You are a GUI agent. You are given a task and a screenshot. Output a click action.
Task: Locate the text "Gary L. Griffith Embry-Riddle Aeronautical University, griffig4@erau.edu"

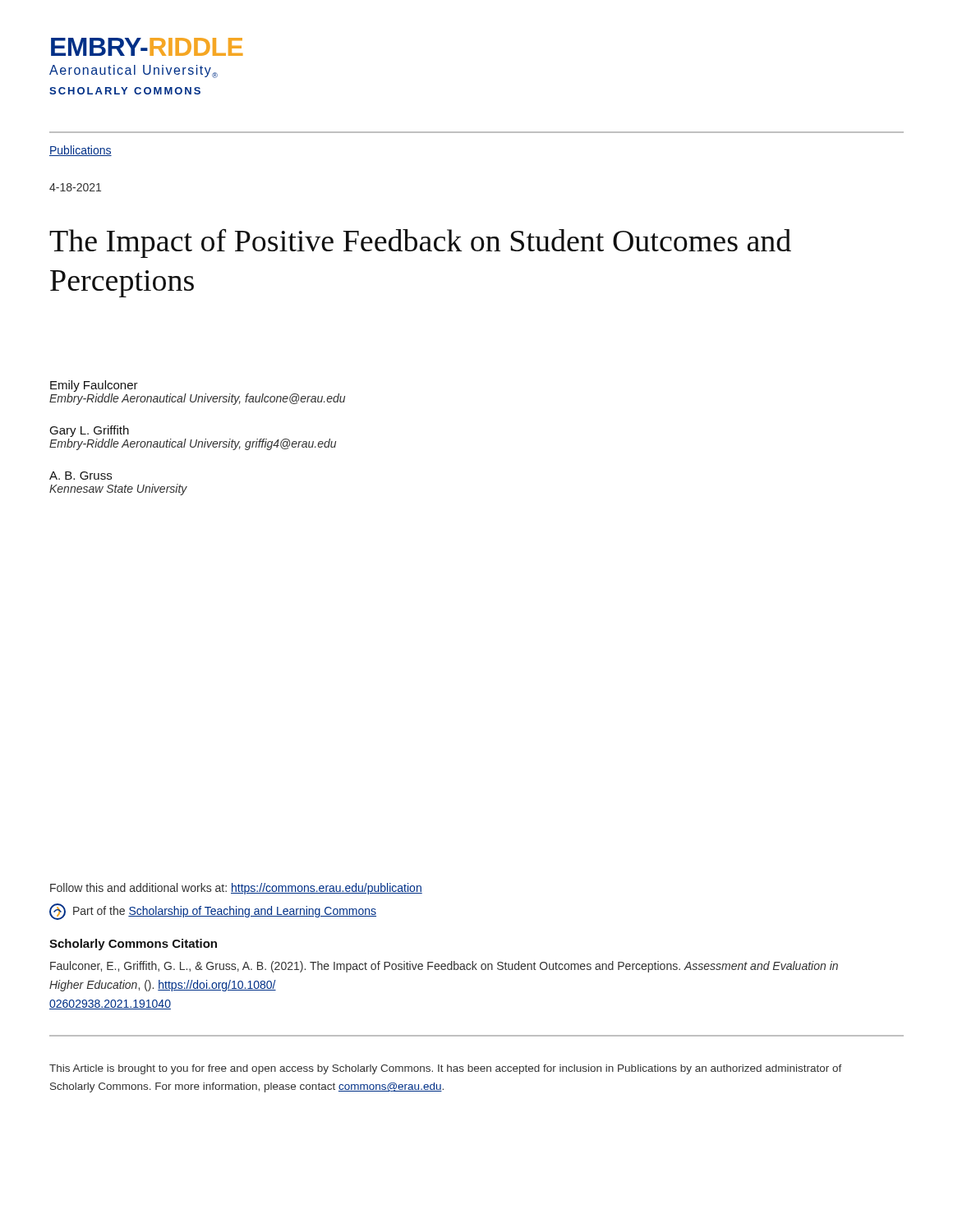tap(89, 431)
